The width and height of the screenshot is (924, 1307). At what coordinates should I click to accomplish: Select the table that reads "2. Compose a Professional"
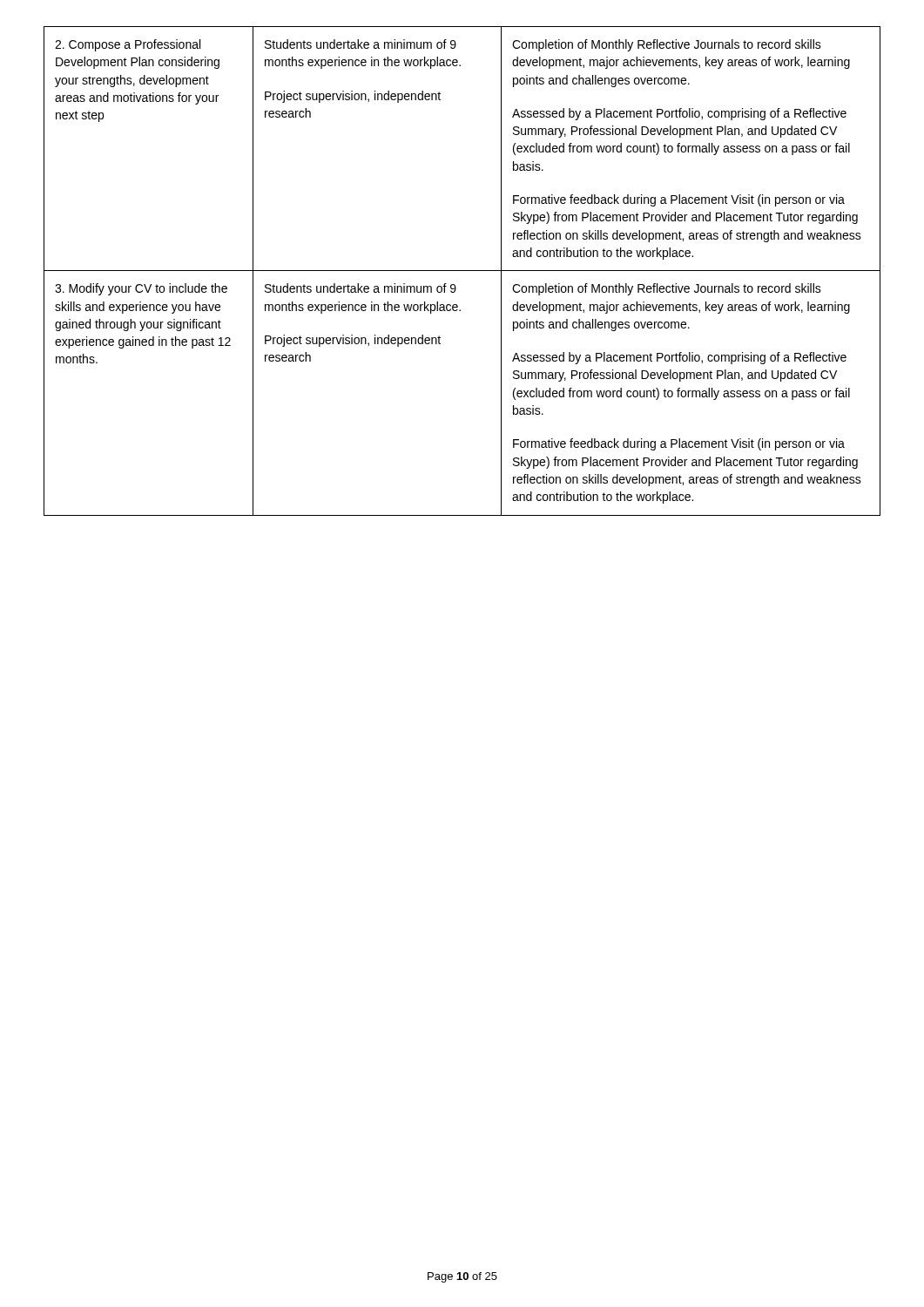pos(462,271)
